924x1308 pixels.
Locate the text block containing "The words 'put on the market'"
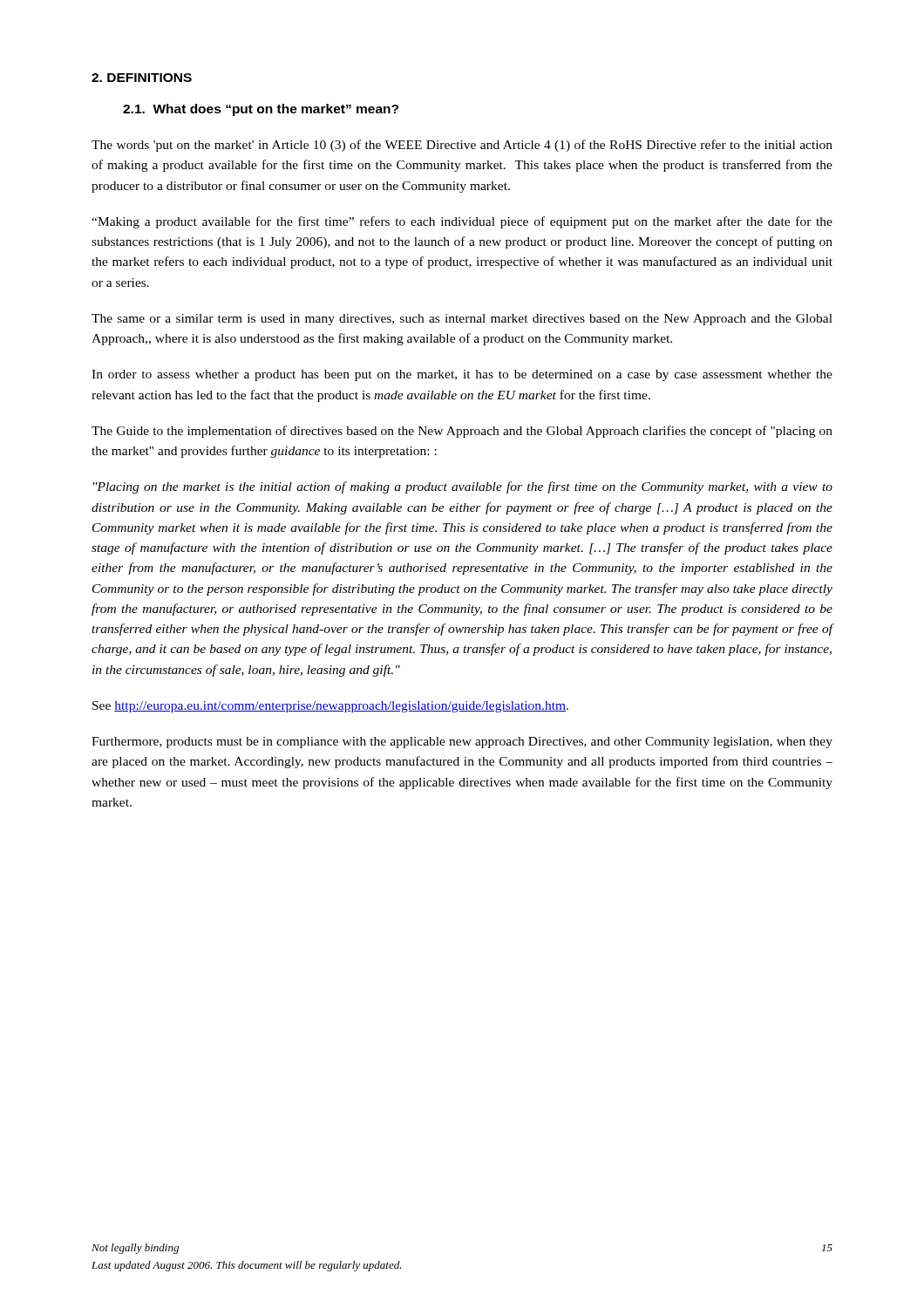[x=462, y=165]
